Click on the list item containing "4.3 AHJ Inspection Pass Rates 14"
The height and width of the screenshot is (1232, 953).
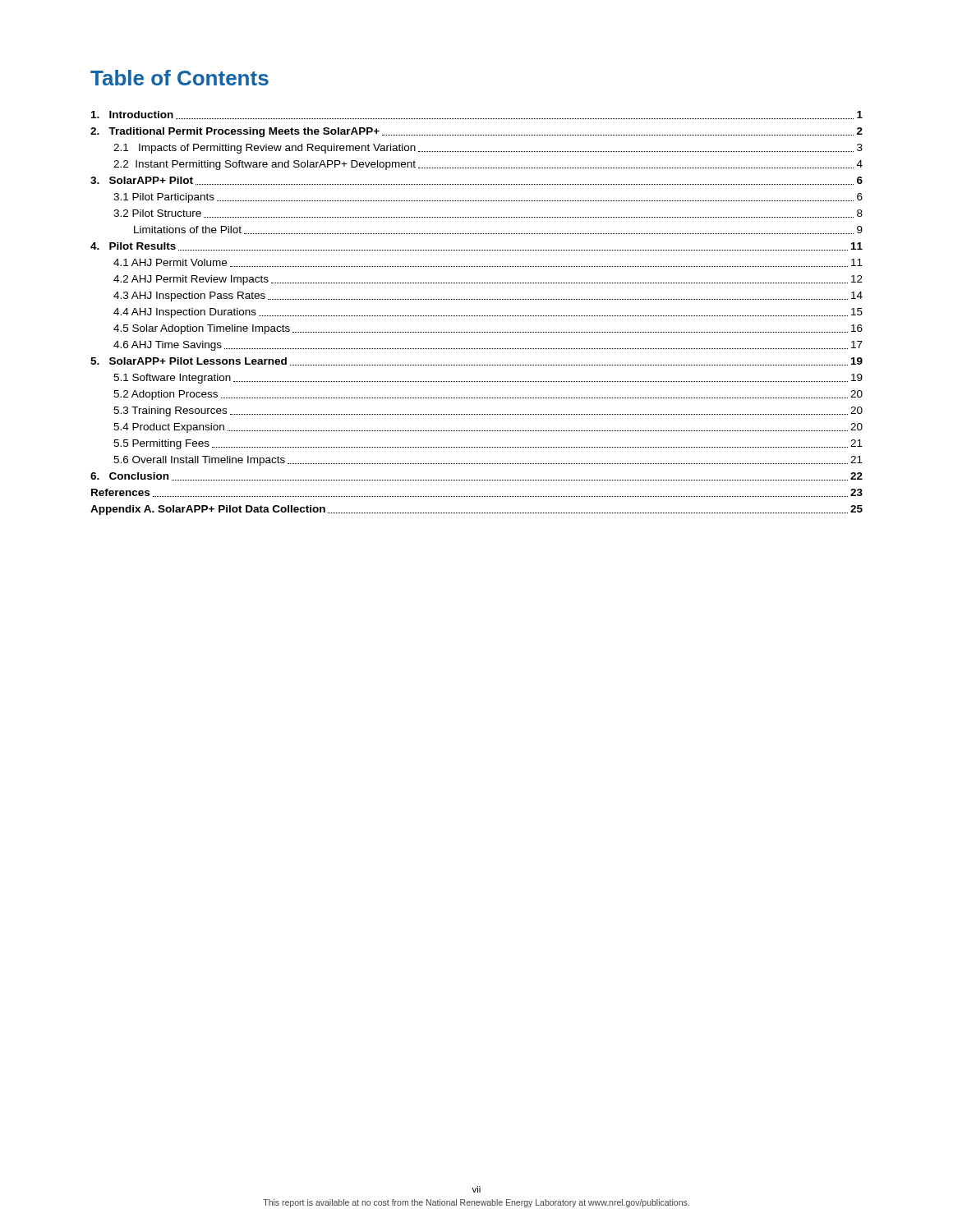[476, 295]
